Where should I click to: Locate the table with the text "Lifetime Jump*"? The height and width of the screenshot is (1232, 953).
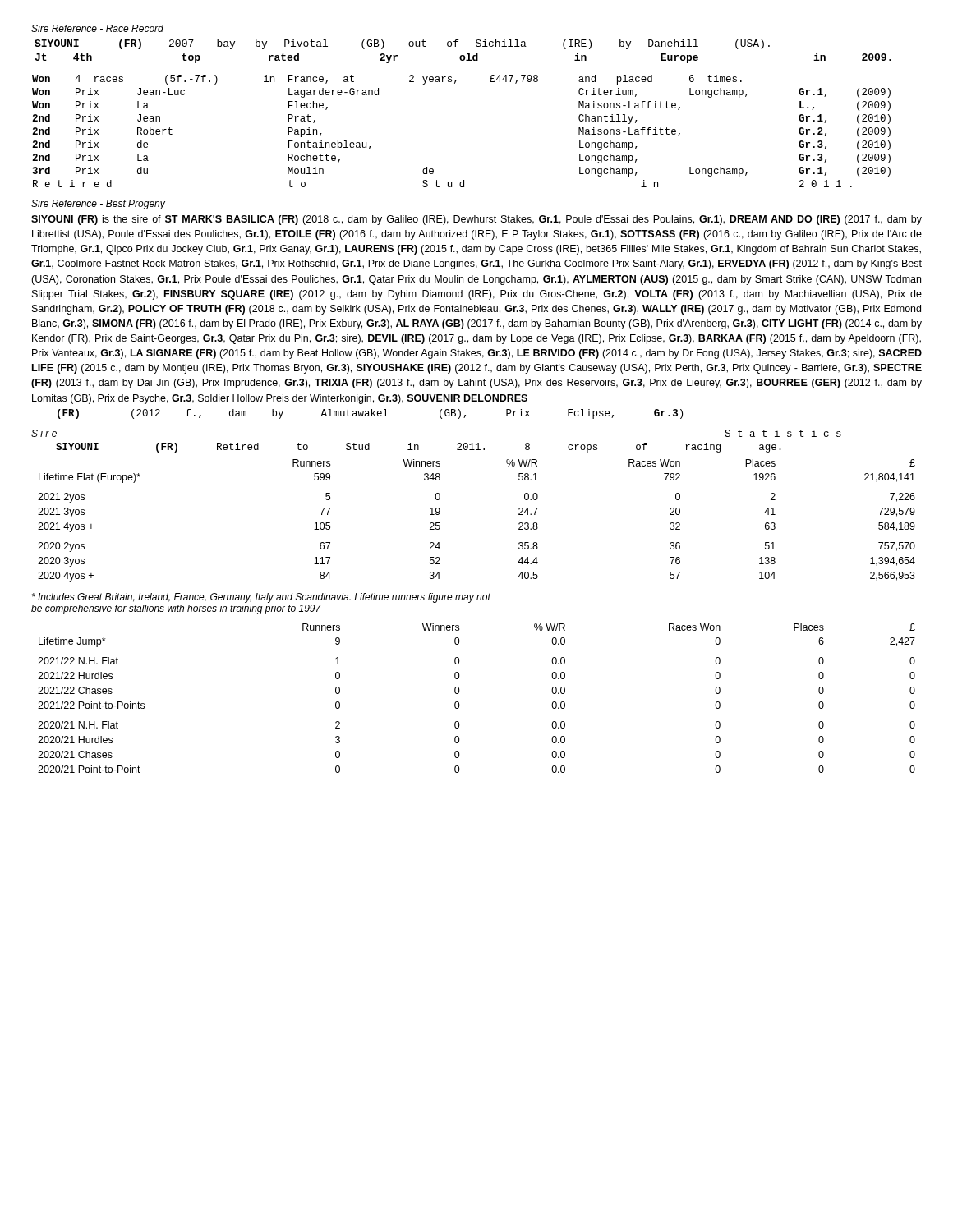pos(476,699)
